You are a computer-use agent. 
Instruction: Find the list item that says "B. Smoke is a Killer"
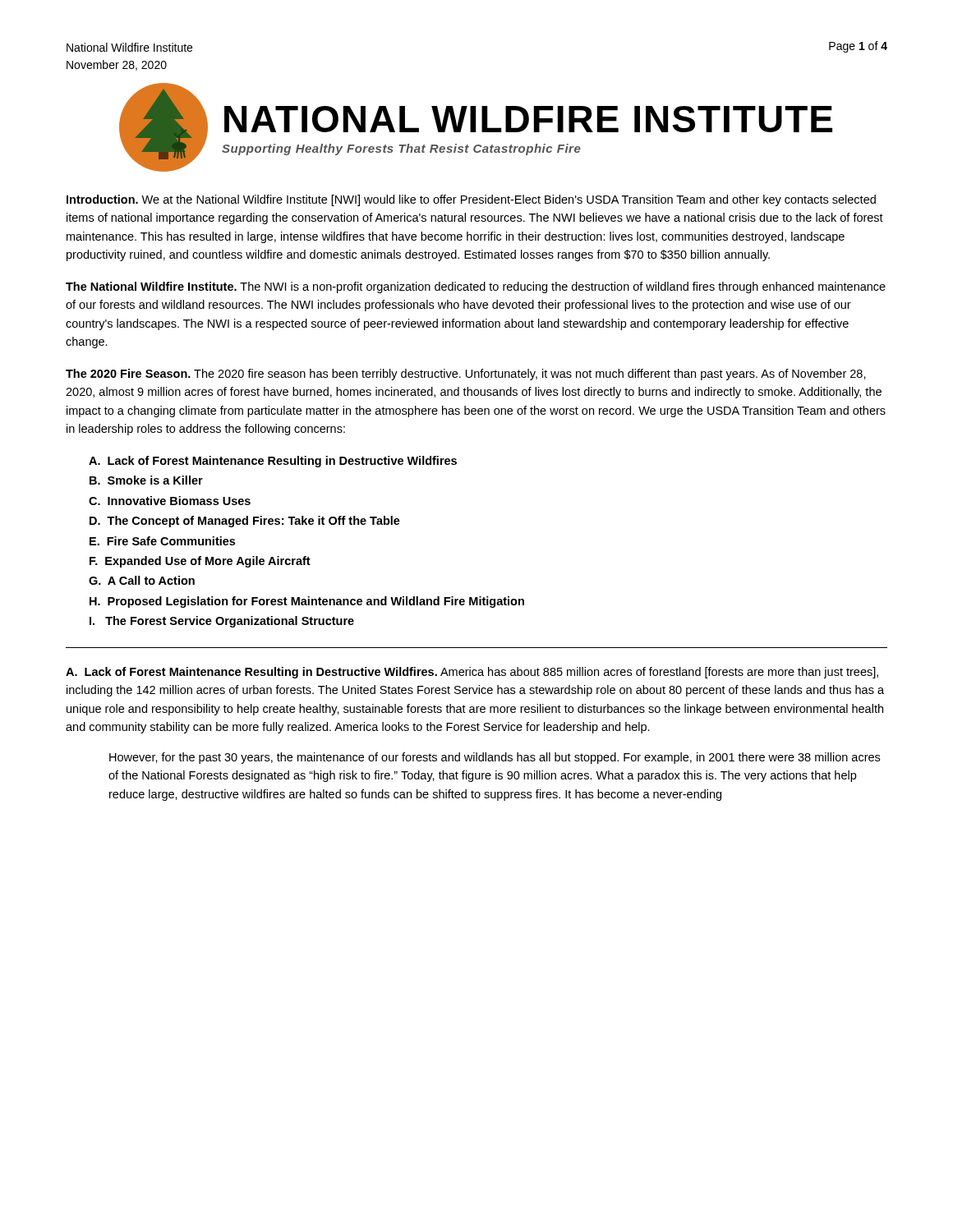(146, 481)
